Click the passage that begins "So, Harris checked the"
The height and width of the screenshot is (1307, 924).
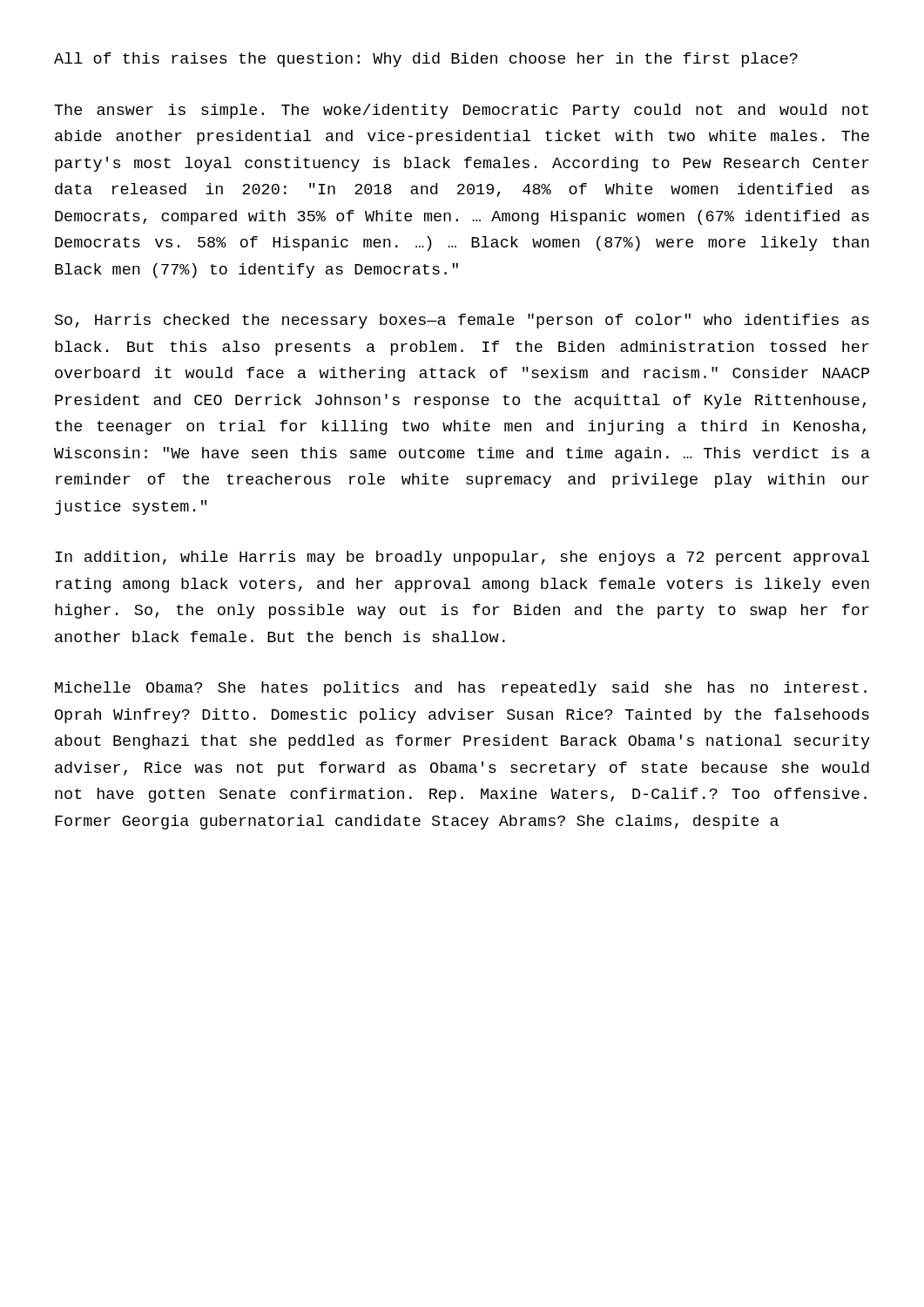(462, 414)
